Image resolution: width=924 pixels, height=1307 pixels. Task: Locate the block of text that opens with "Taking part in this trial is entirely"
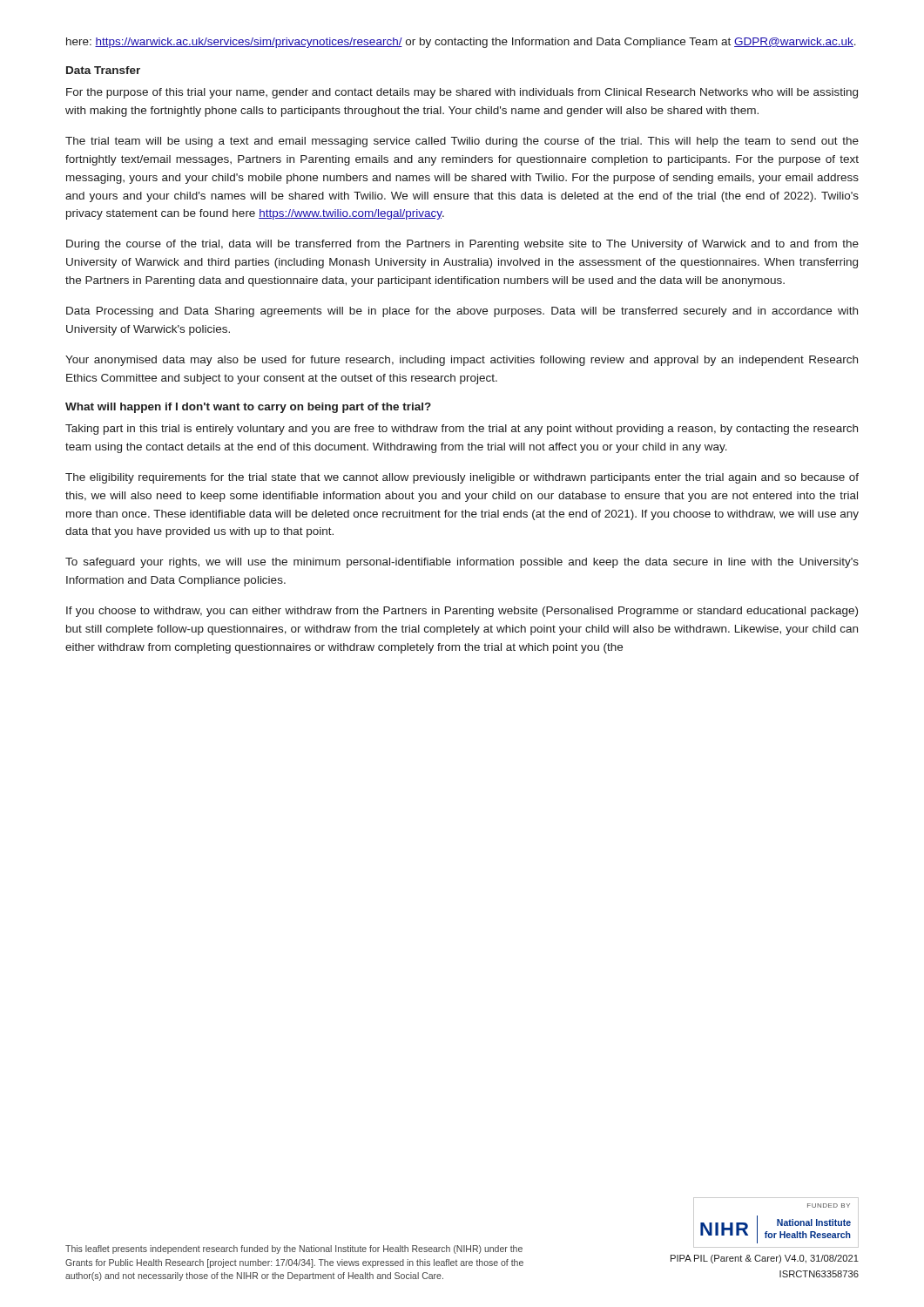point(462,437)
